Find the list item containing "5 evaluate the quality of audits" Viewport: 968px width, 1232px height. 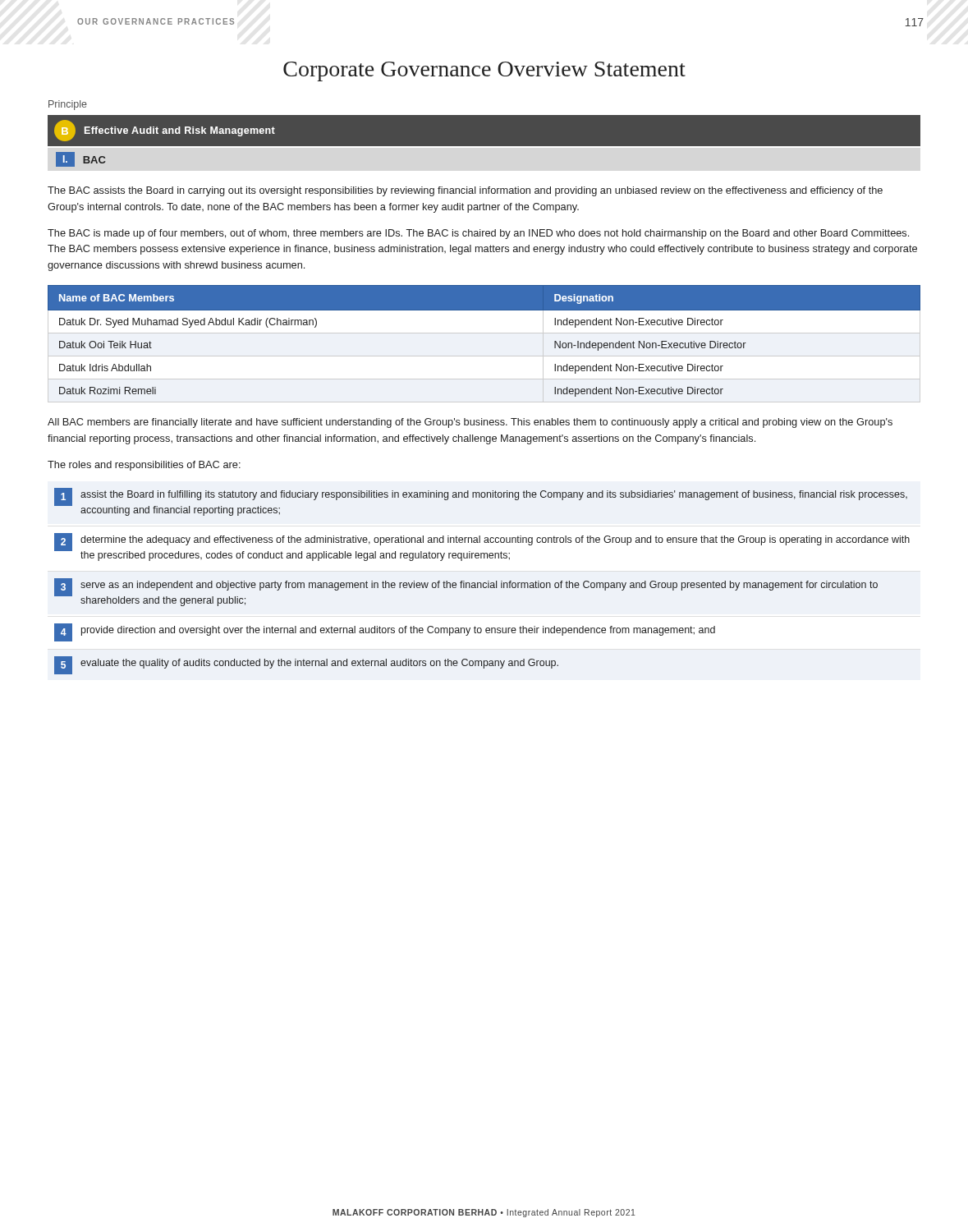click(x=484, y=665)
